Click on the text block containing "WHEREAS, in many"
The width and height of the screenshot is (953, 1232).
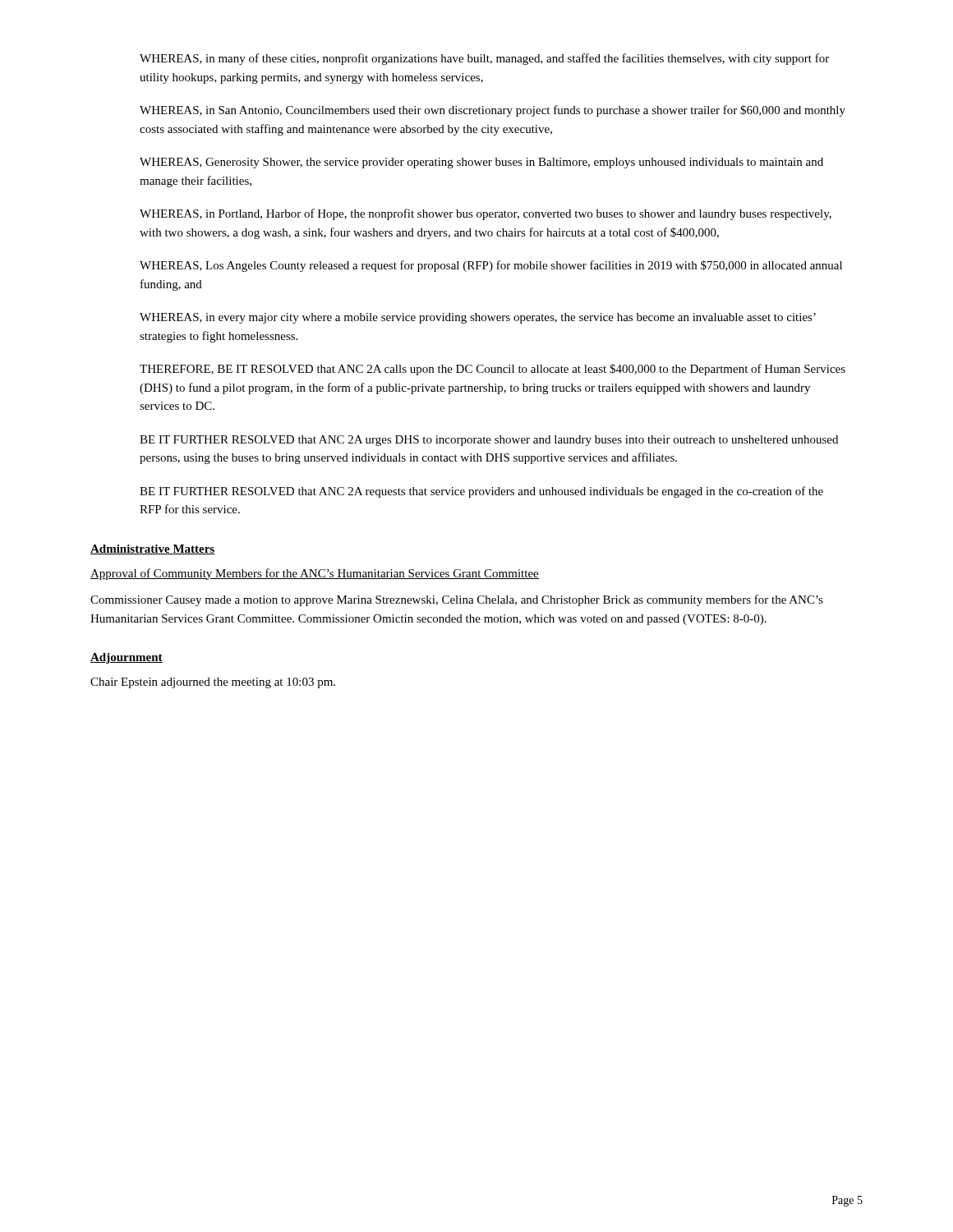point(484,68)
